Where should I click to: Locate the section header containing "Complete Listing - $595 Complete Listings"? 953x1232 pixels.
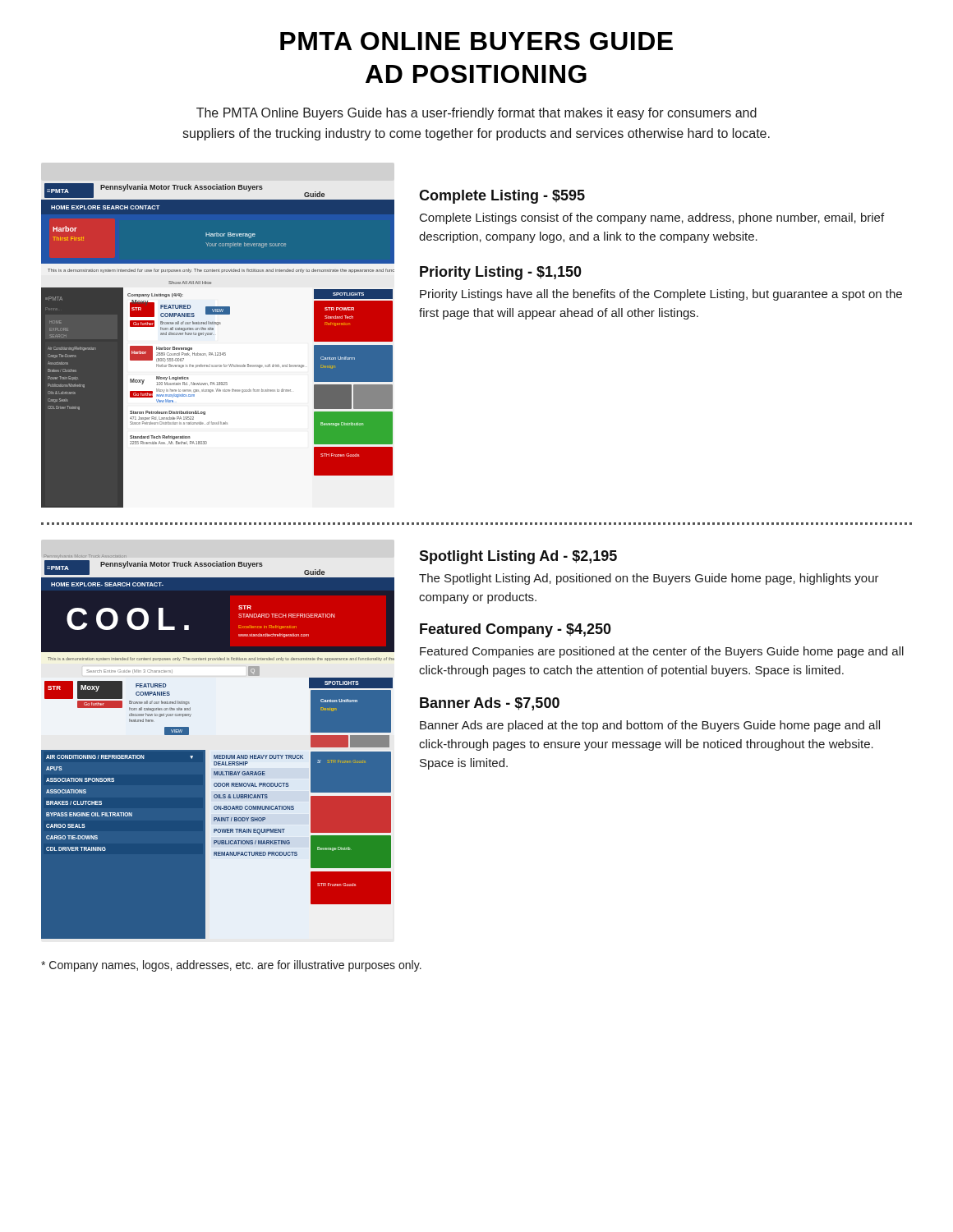coord(665,216)
